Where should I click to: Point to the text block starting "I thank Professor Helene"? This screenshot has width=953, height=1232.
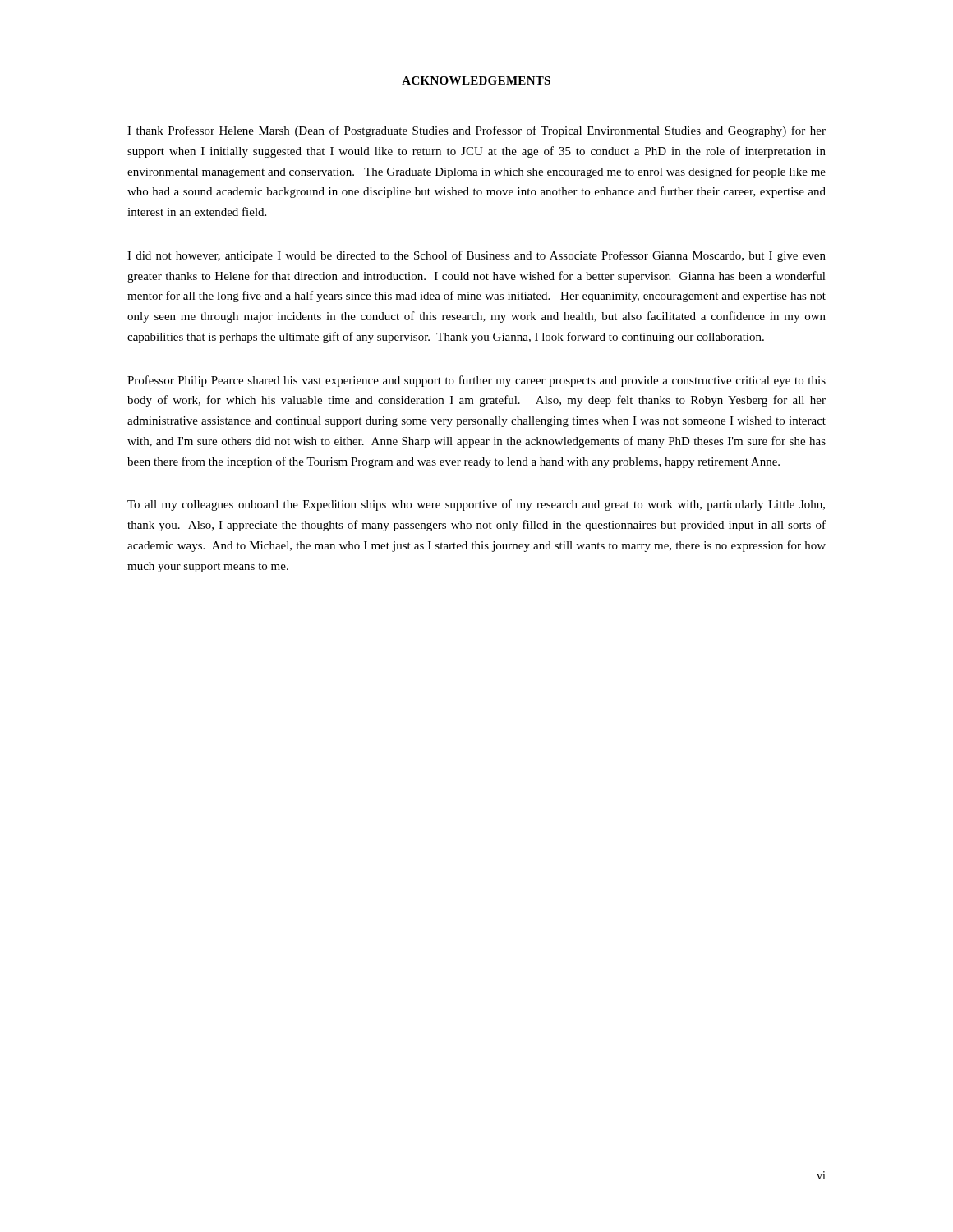click(476, 171)
